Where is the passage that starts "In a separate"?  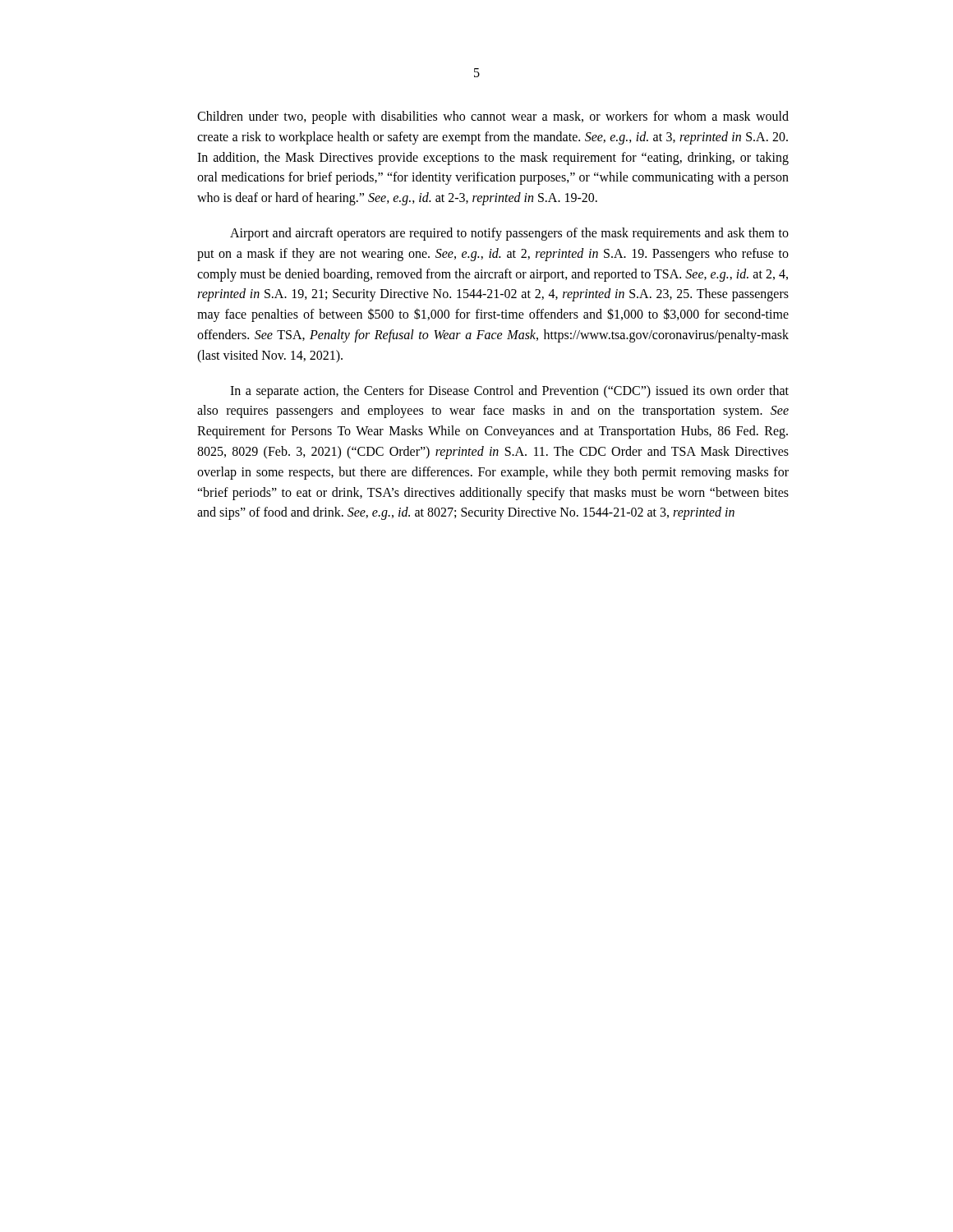point(493,451)
